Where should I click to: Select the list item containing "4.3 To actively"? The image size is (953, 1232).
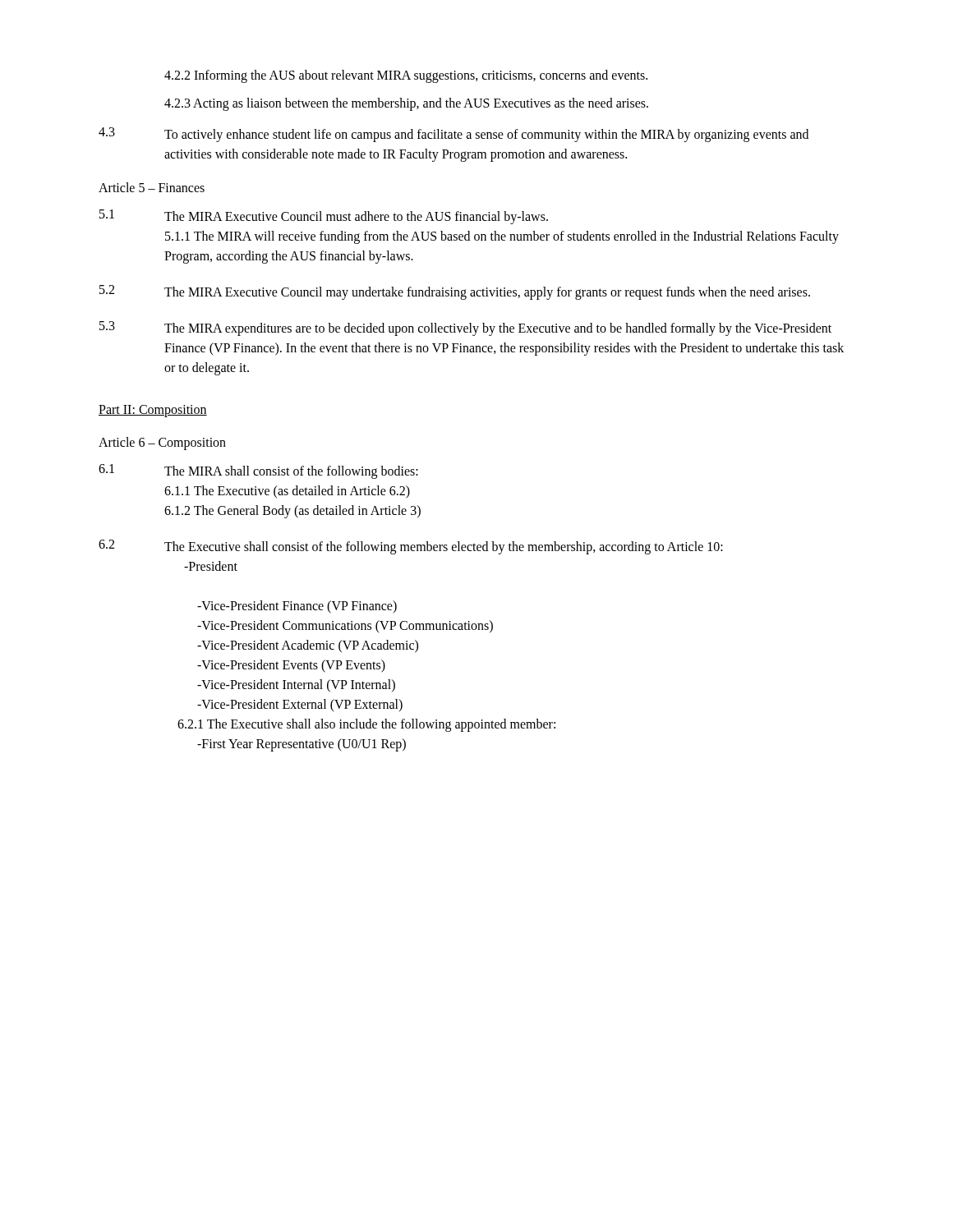click(x=476, y=145)
